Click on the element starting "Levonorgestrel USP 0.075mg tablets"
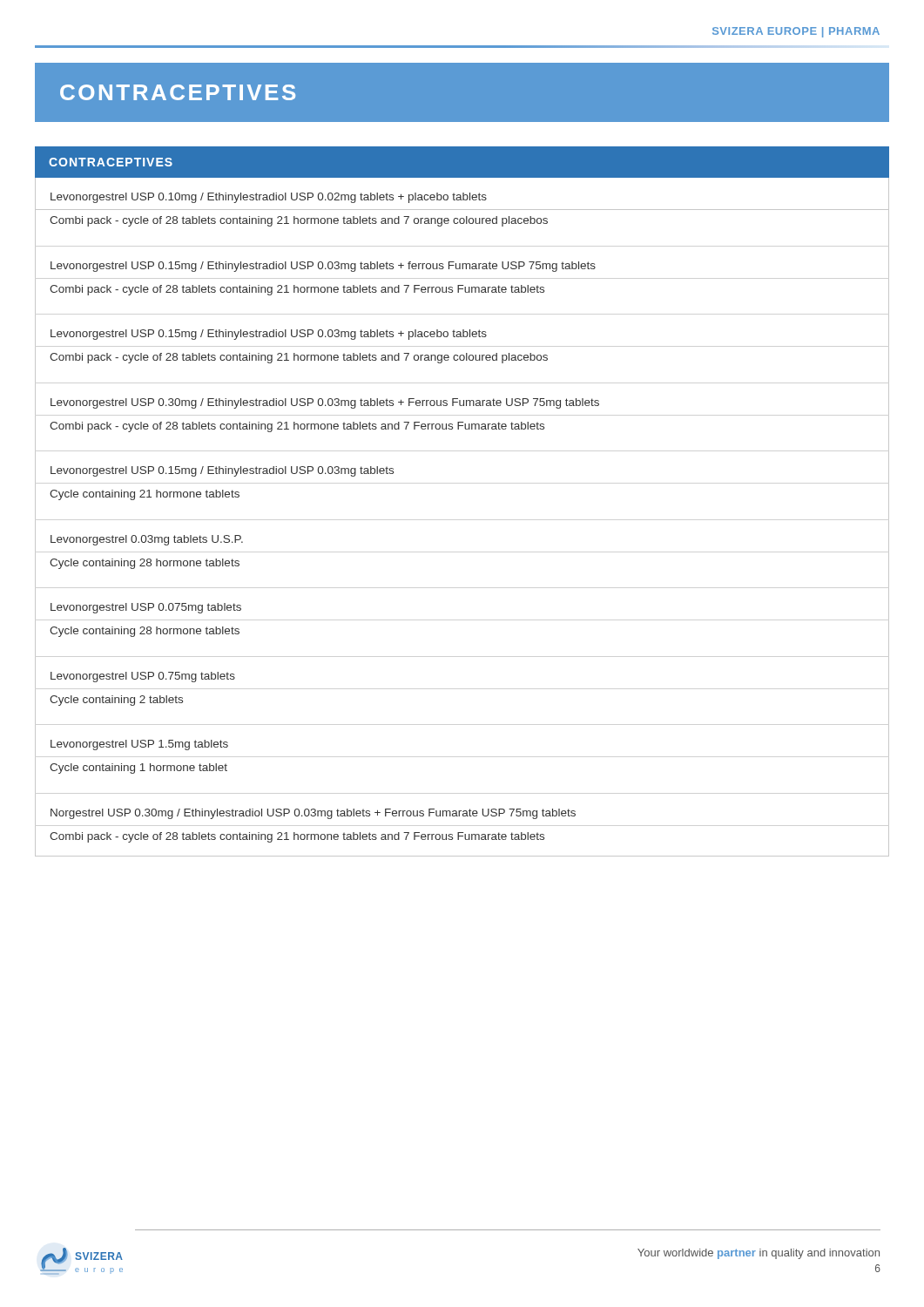This screenshot has height=1307, width=924. click(x=35, y=603)
